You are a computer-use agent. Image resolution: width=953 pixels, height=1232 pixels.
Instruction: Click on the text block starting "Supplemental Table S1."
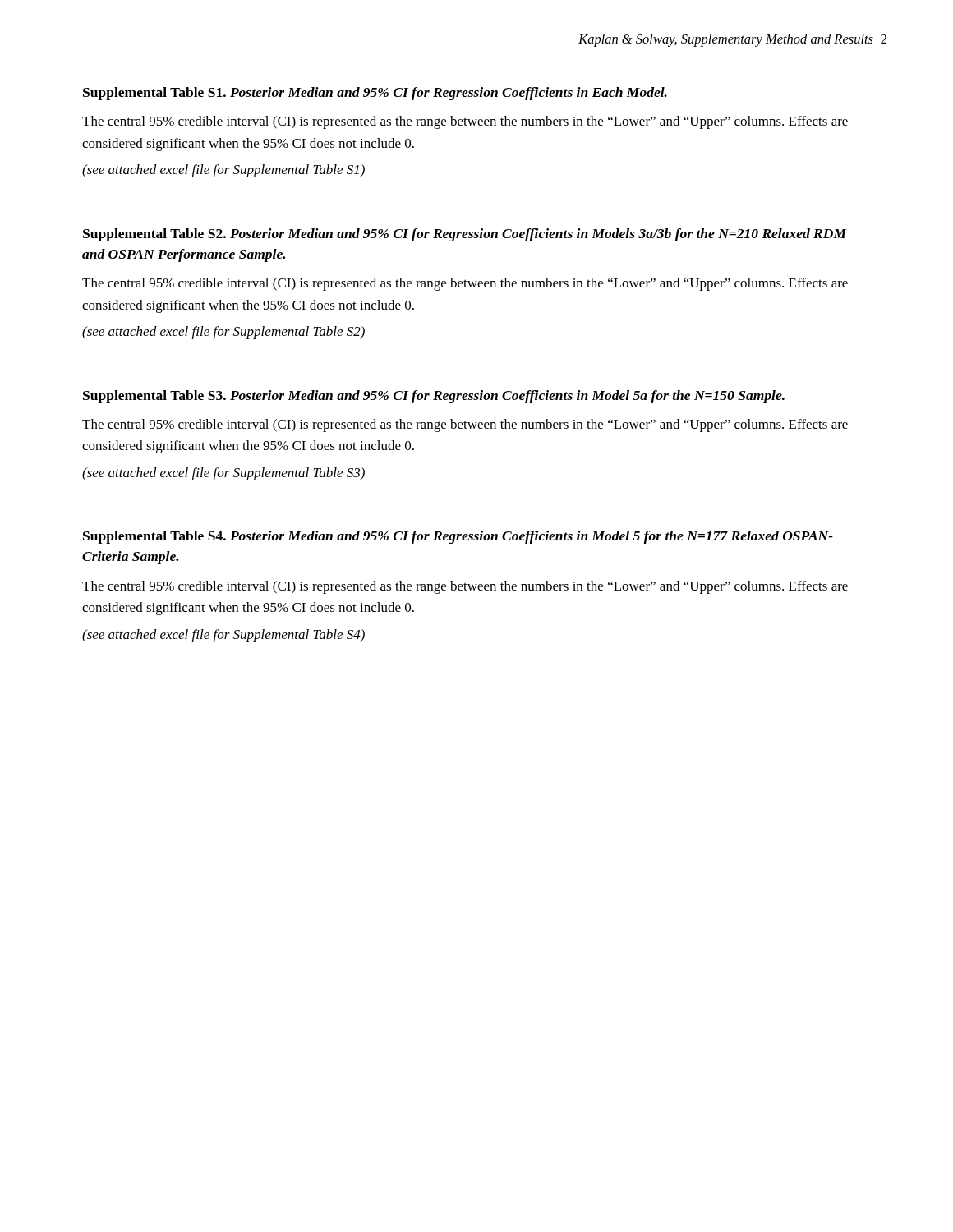click(375, 92)
